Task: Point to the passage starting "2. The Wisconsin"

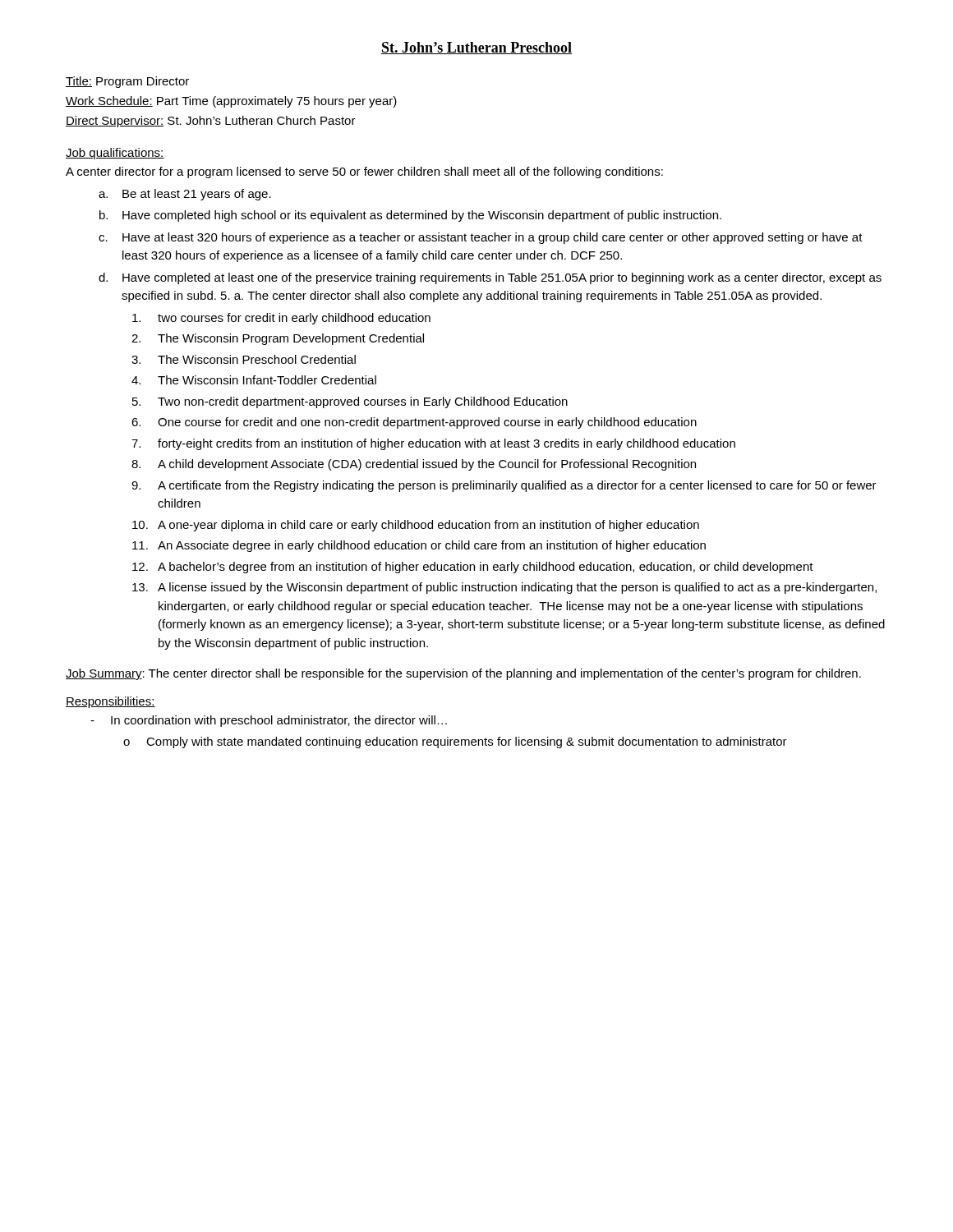Action: [x=278, y=339]
